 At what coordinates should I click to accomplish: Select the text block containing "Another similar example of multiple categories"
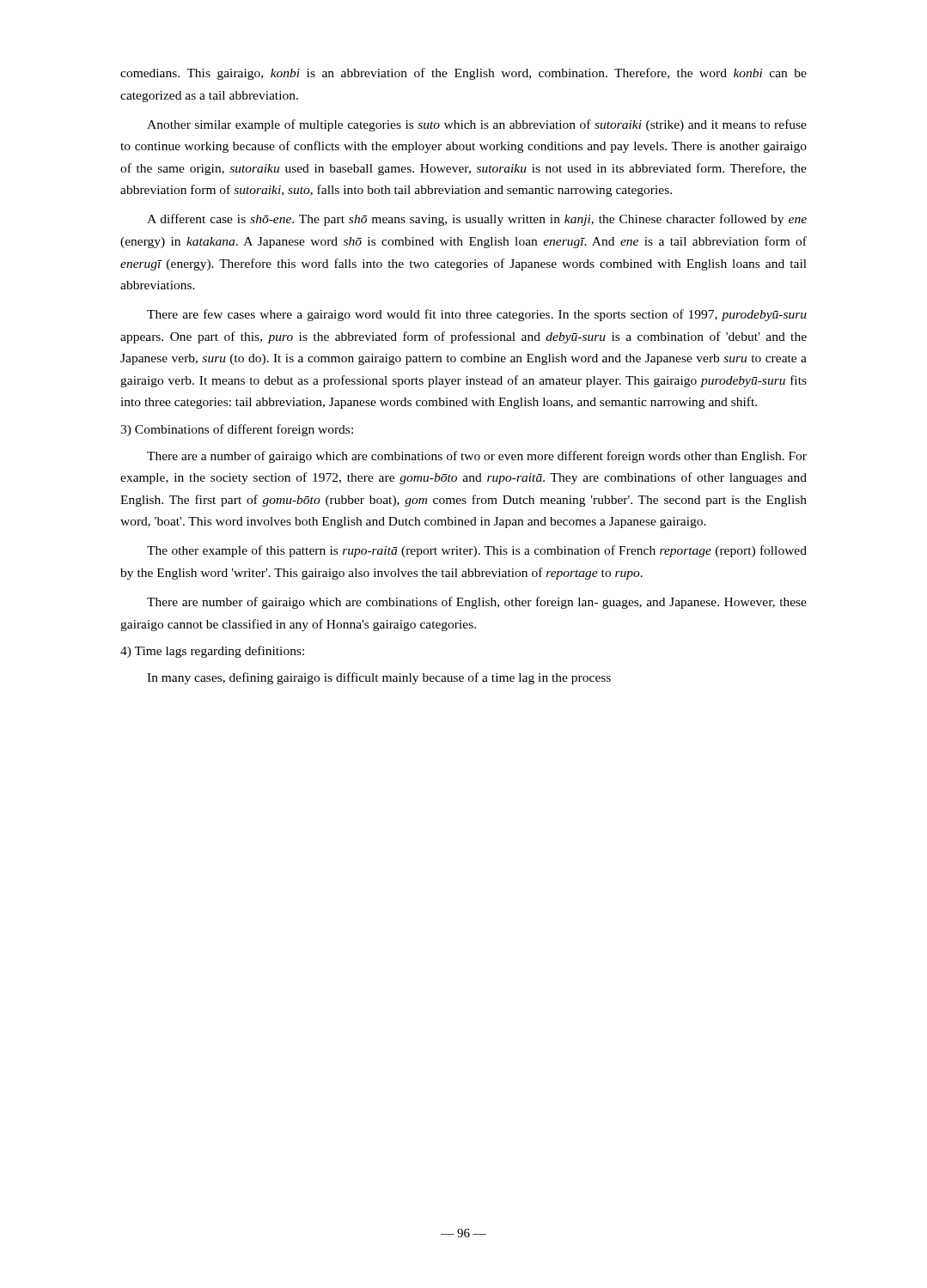click(x=464, y=157)
